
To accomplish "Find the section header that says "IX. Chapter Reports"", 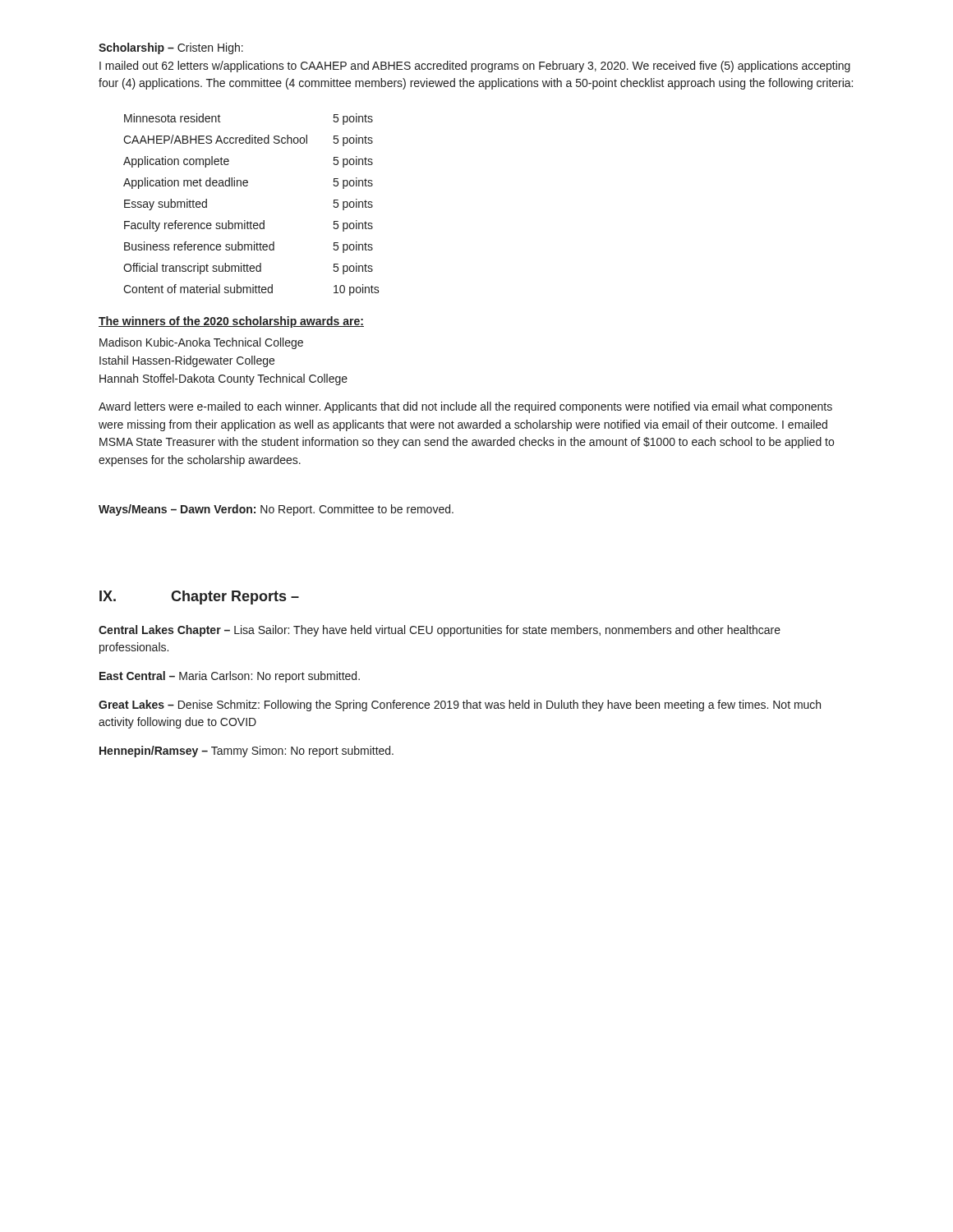I will [x=199, y=597].
